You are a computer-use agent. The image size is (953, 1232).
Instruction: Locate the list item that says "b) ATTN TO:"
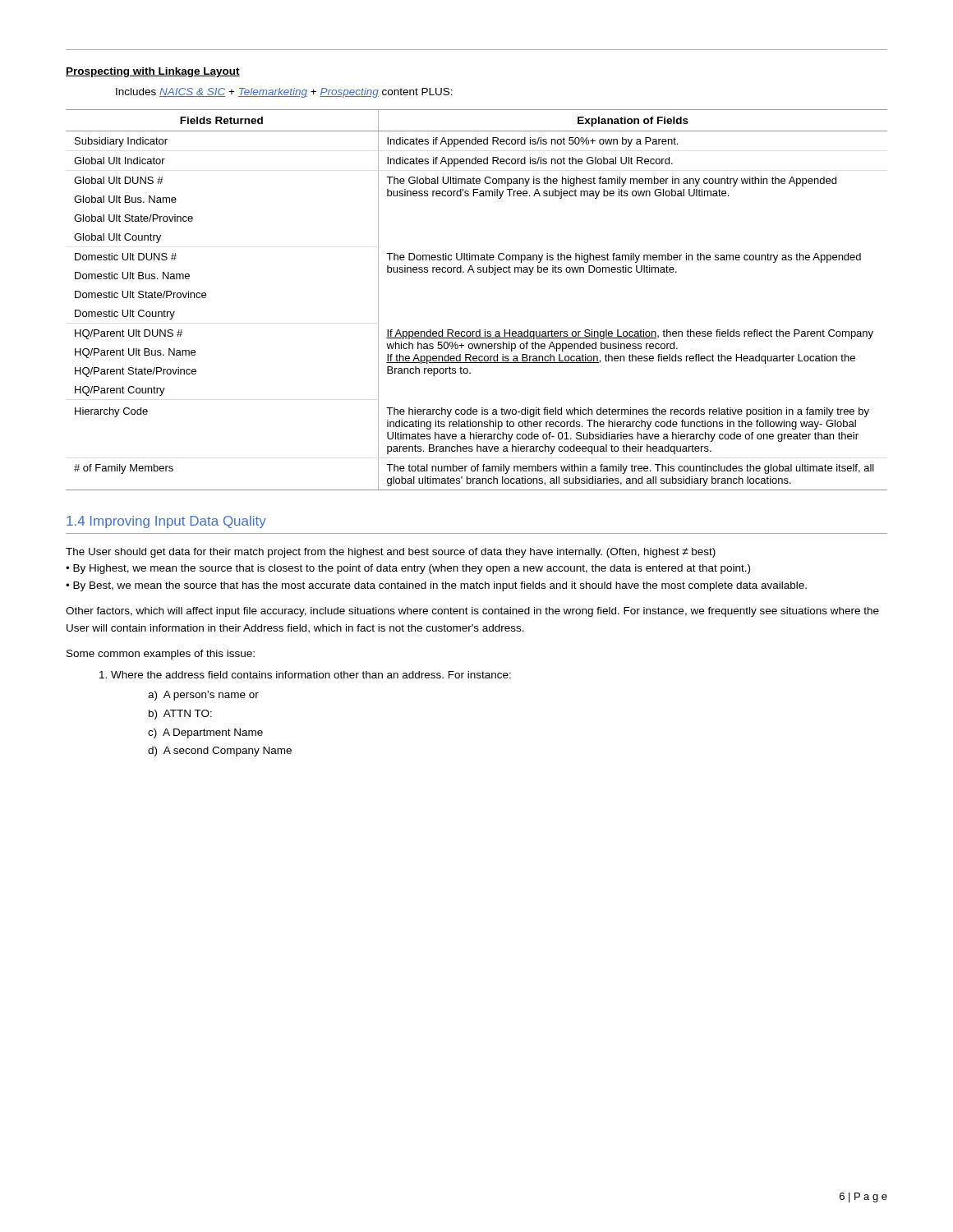click(x=180, y=713)
